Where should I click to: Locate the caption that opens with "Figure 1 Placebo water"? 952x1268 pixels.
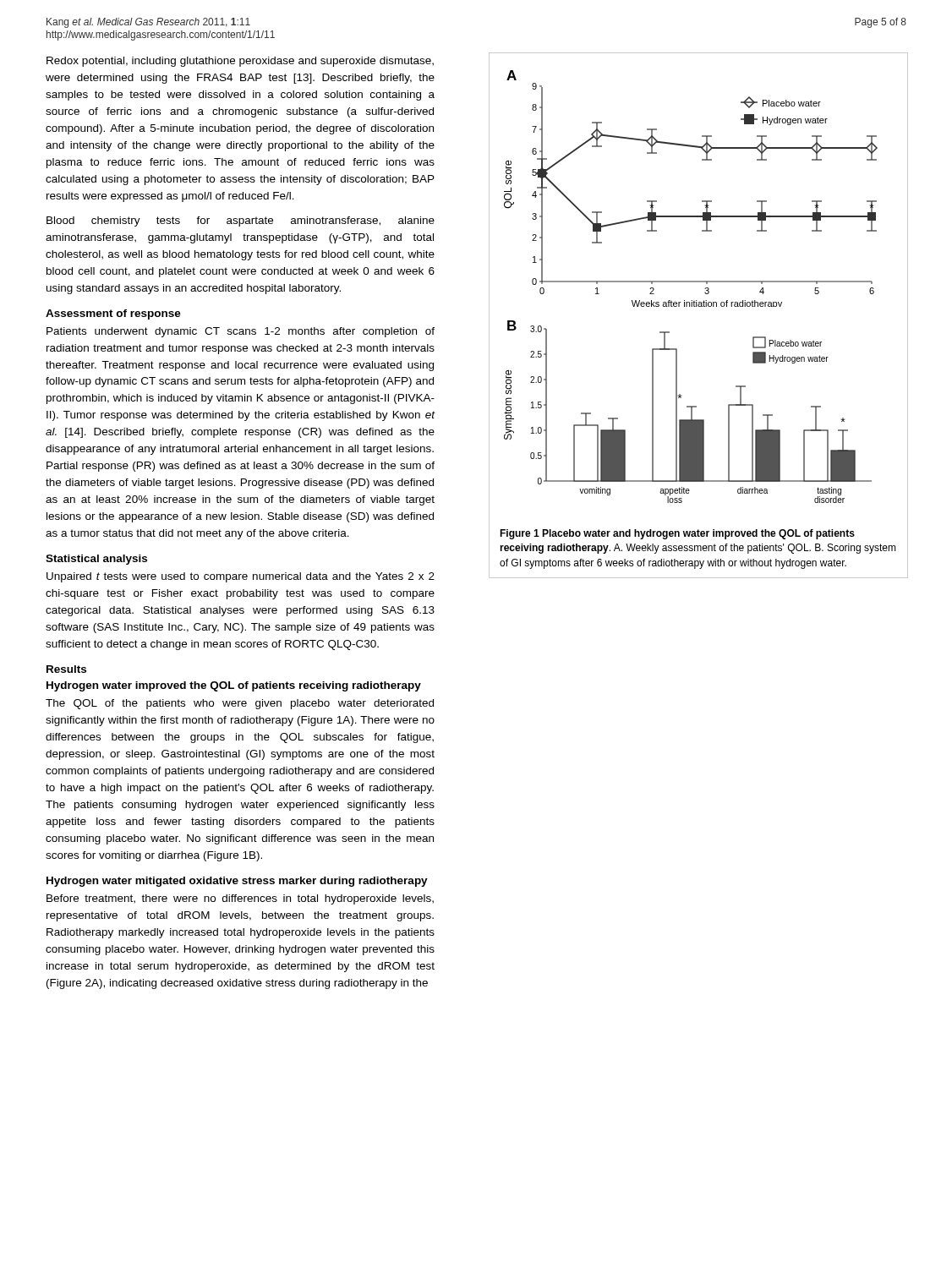pyautogui.click(x=698, y=548)
